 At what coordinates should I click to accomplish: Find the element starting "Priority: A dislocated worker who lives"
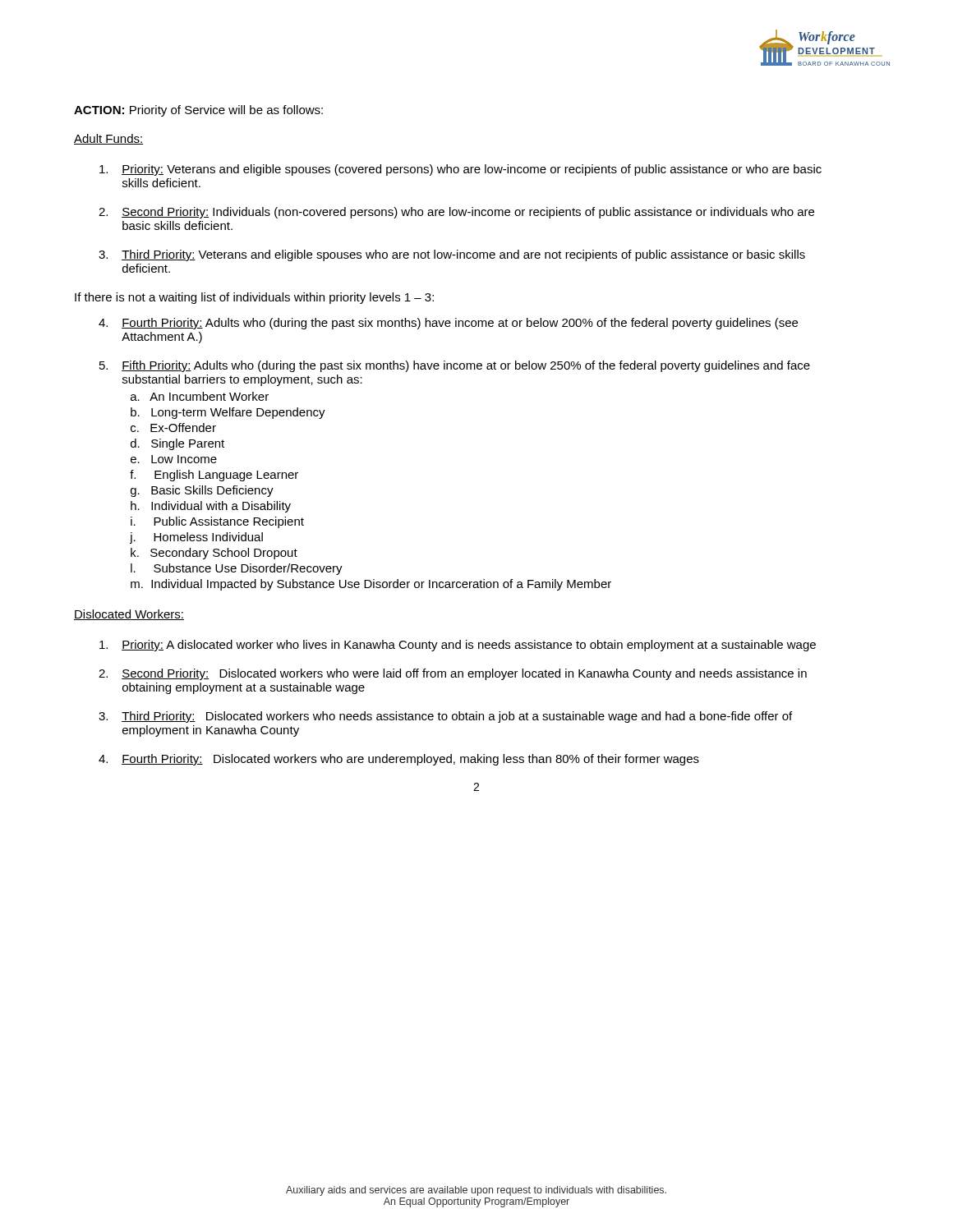tap(467, 644)
